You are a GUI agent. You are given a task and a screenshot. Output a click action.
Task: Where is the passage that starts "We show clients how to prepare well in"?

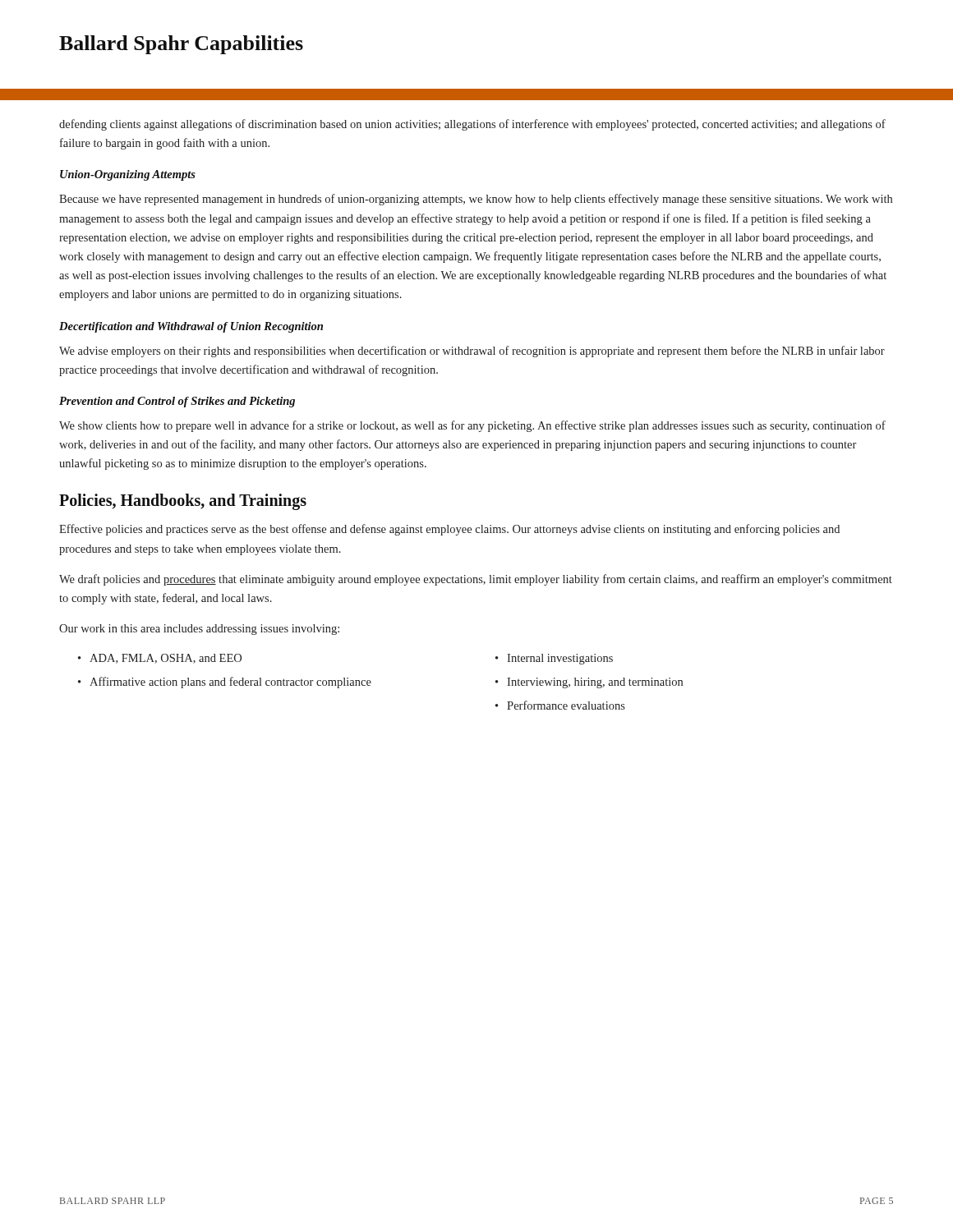[x=472, y=444]
